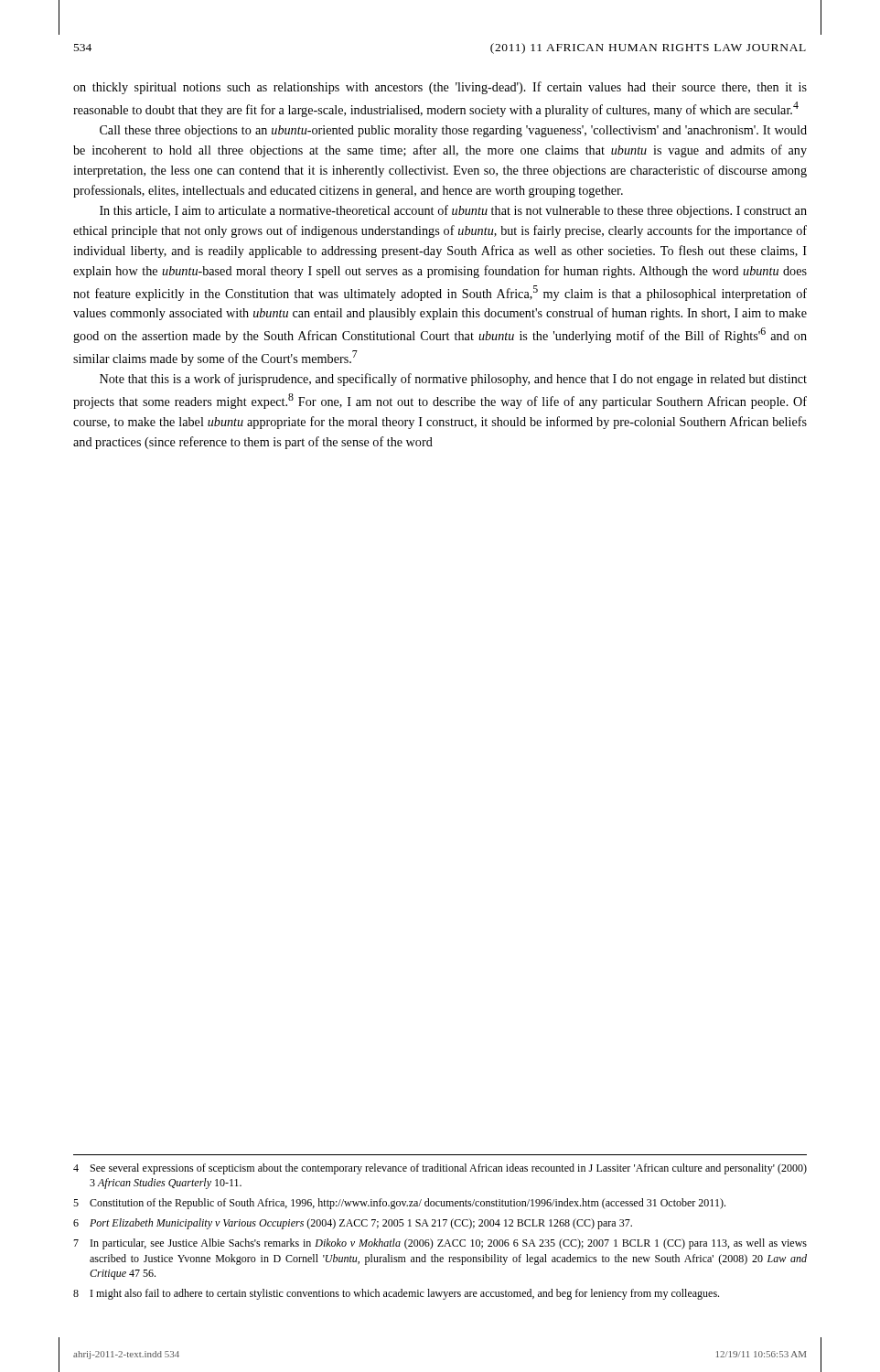Point to the element starting "7 In particular, see Justice Albie Sachs's remarks"

440,1259
